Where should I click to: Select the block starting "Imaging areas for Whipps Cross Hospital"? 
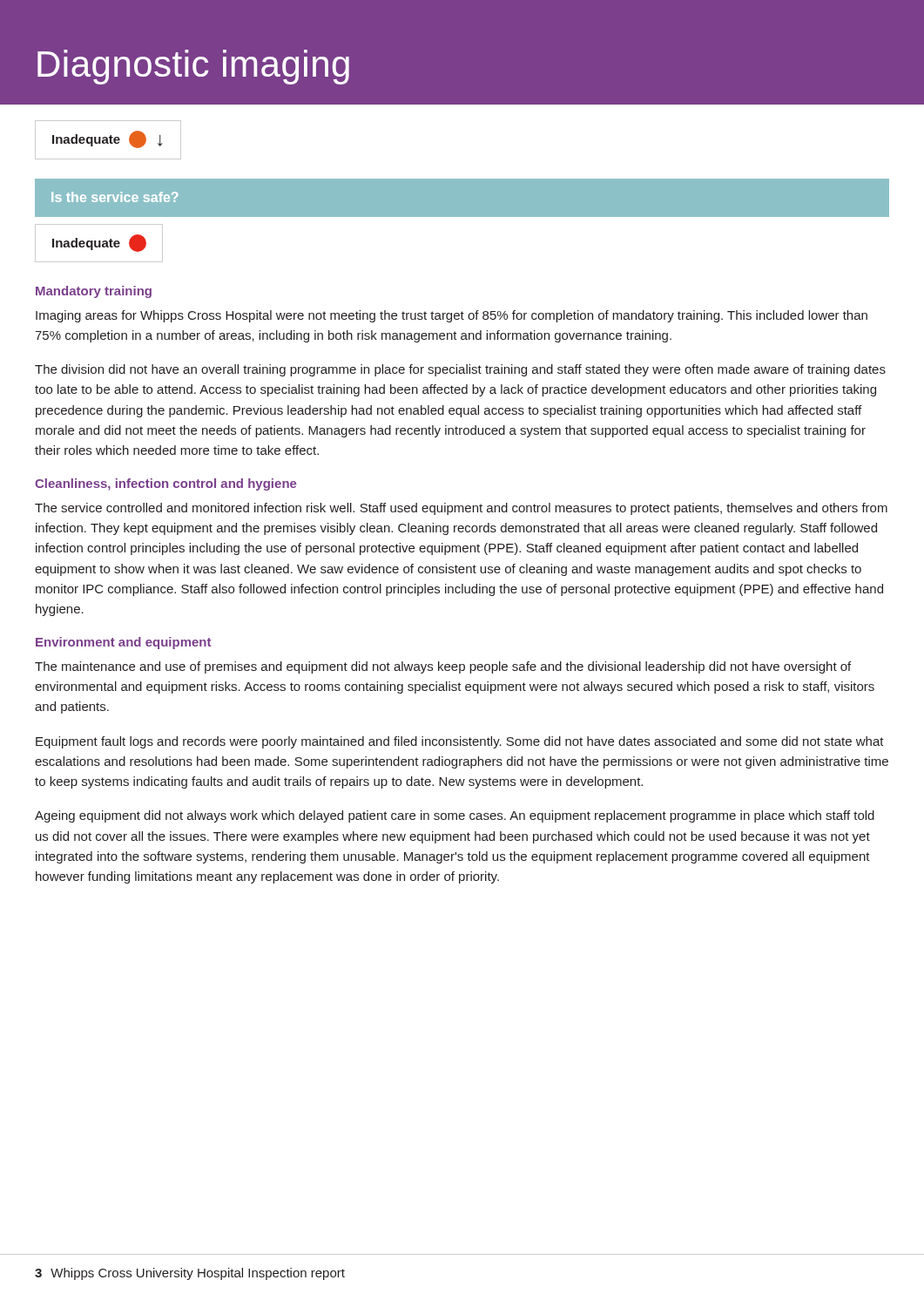pyautogui.click(x=452, y=325)
